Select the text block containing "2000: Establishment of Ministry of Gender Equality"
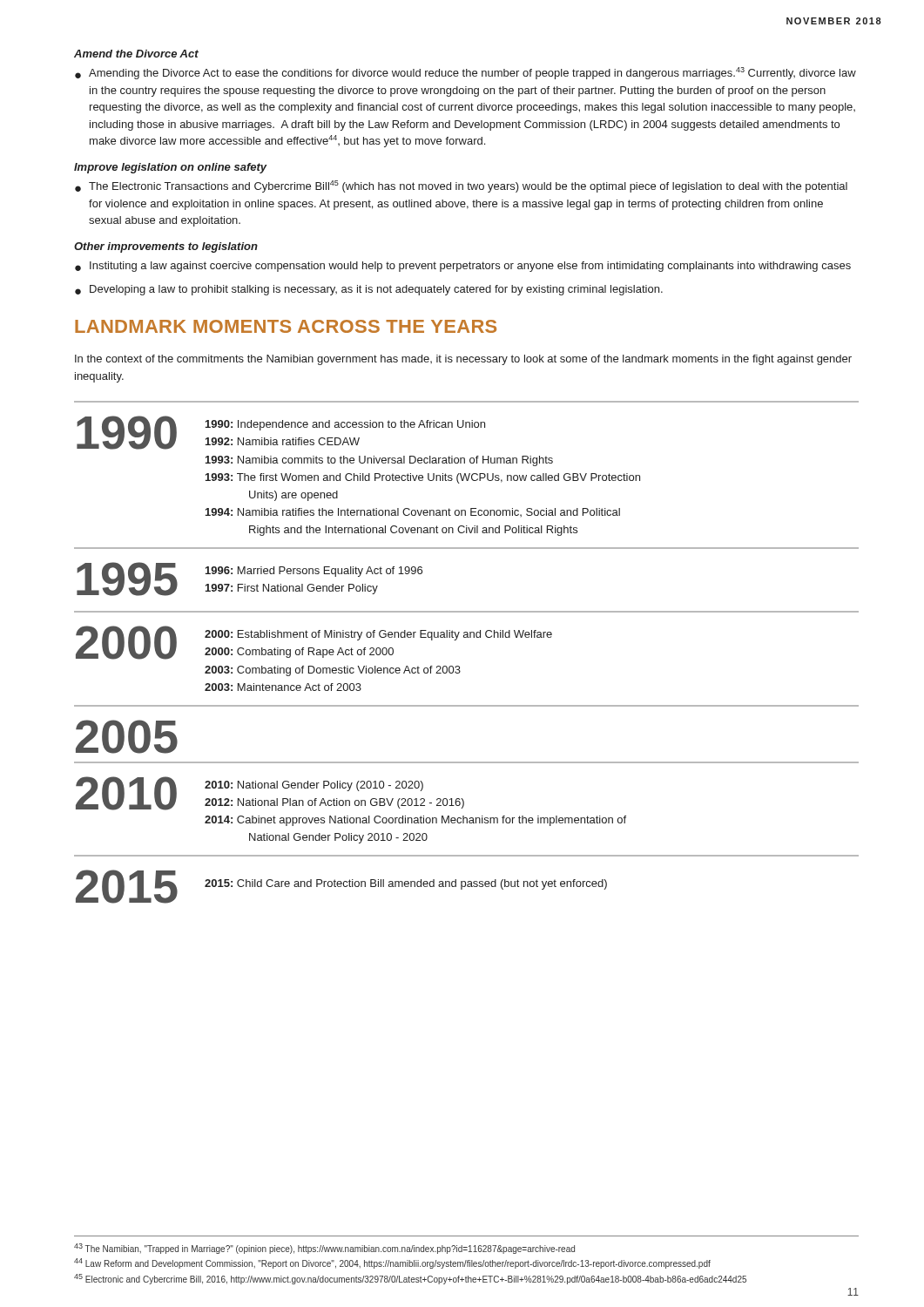 (x=379, y=660)
